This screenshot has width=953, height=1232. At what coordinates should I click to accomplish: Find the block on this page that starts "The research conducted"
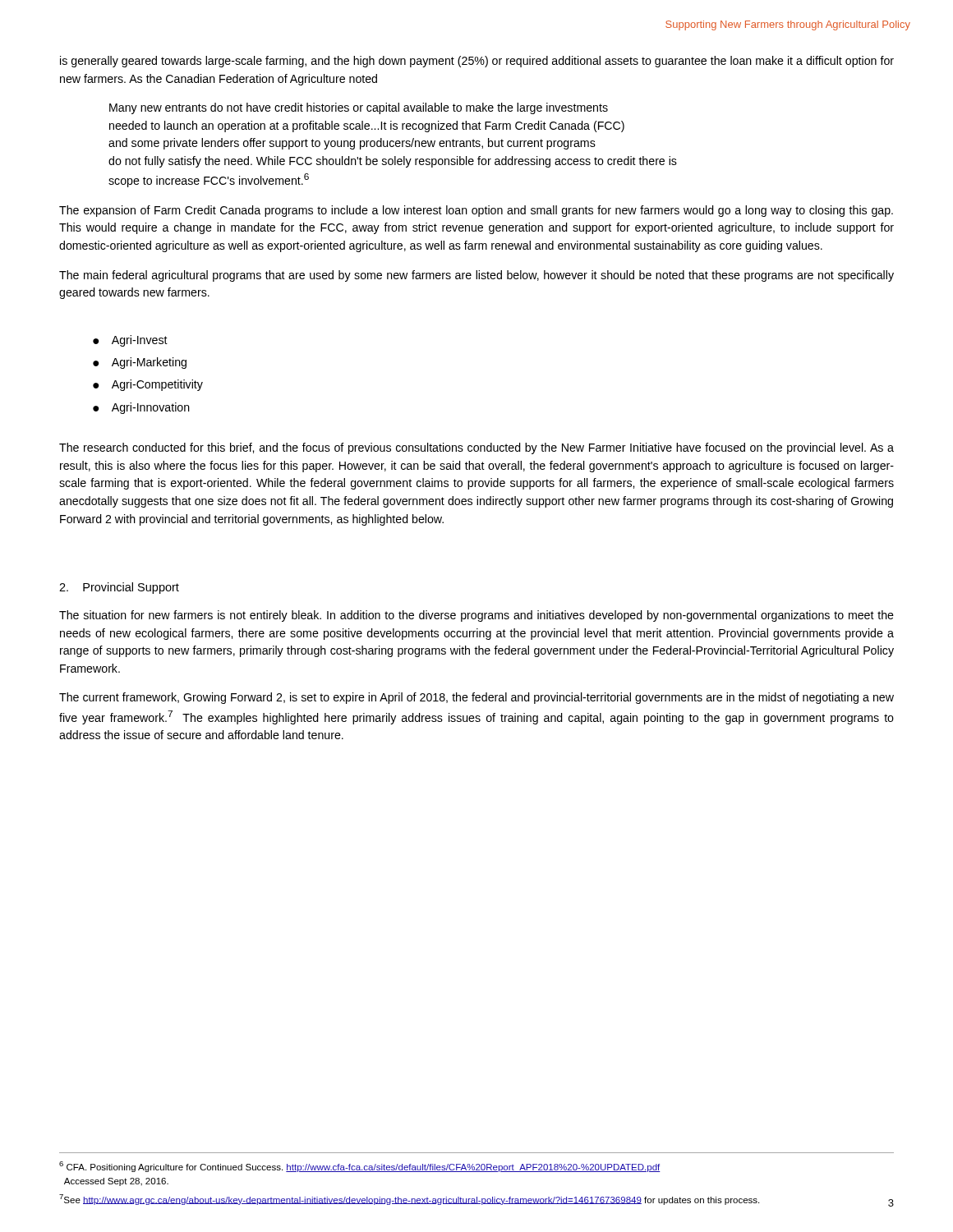pyautogui.click(x=476, y=483)
